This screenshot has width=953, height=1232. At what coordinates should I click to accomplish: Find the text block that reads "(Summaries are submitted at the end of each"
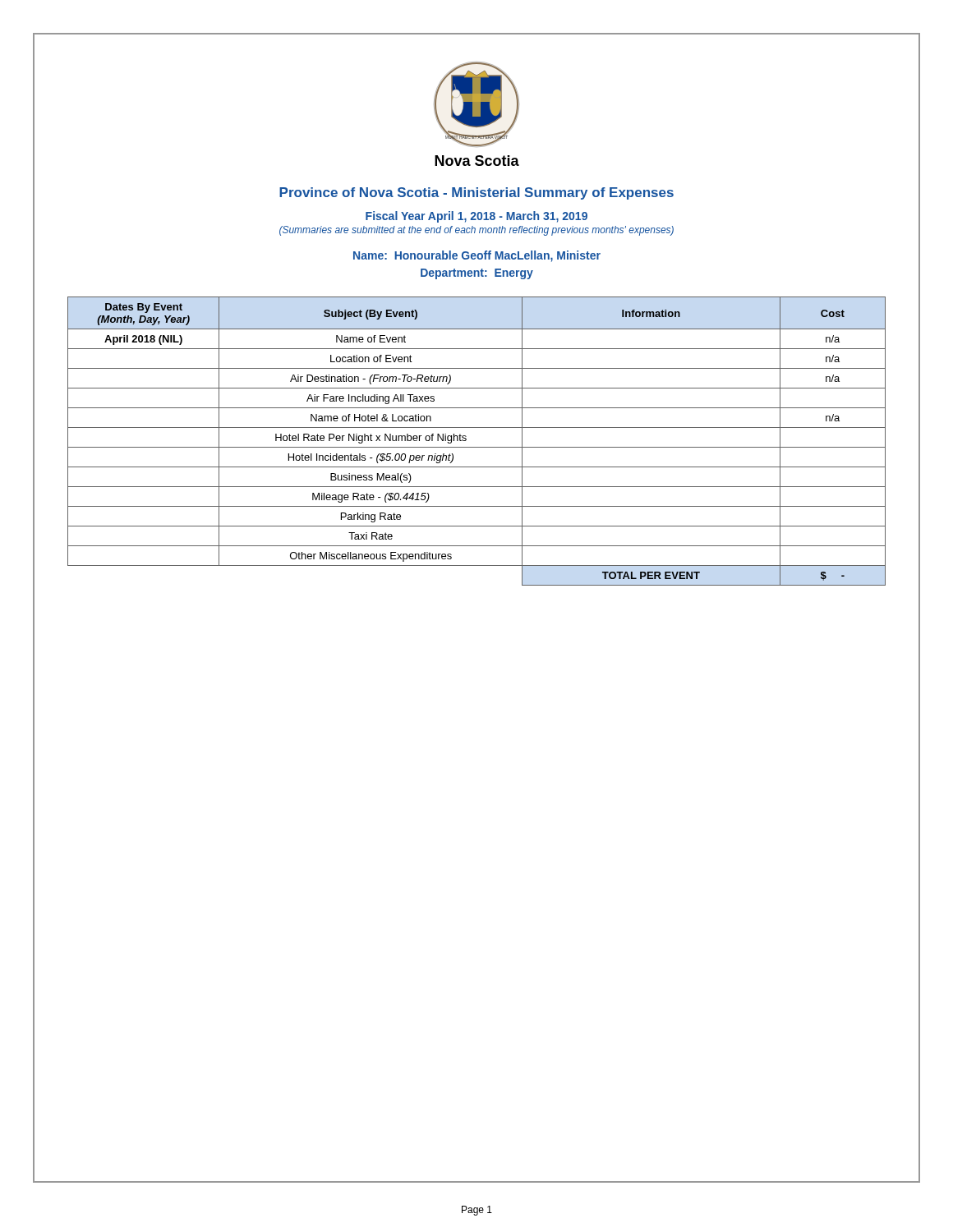(476, 230)
